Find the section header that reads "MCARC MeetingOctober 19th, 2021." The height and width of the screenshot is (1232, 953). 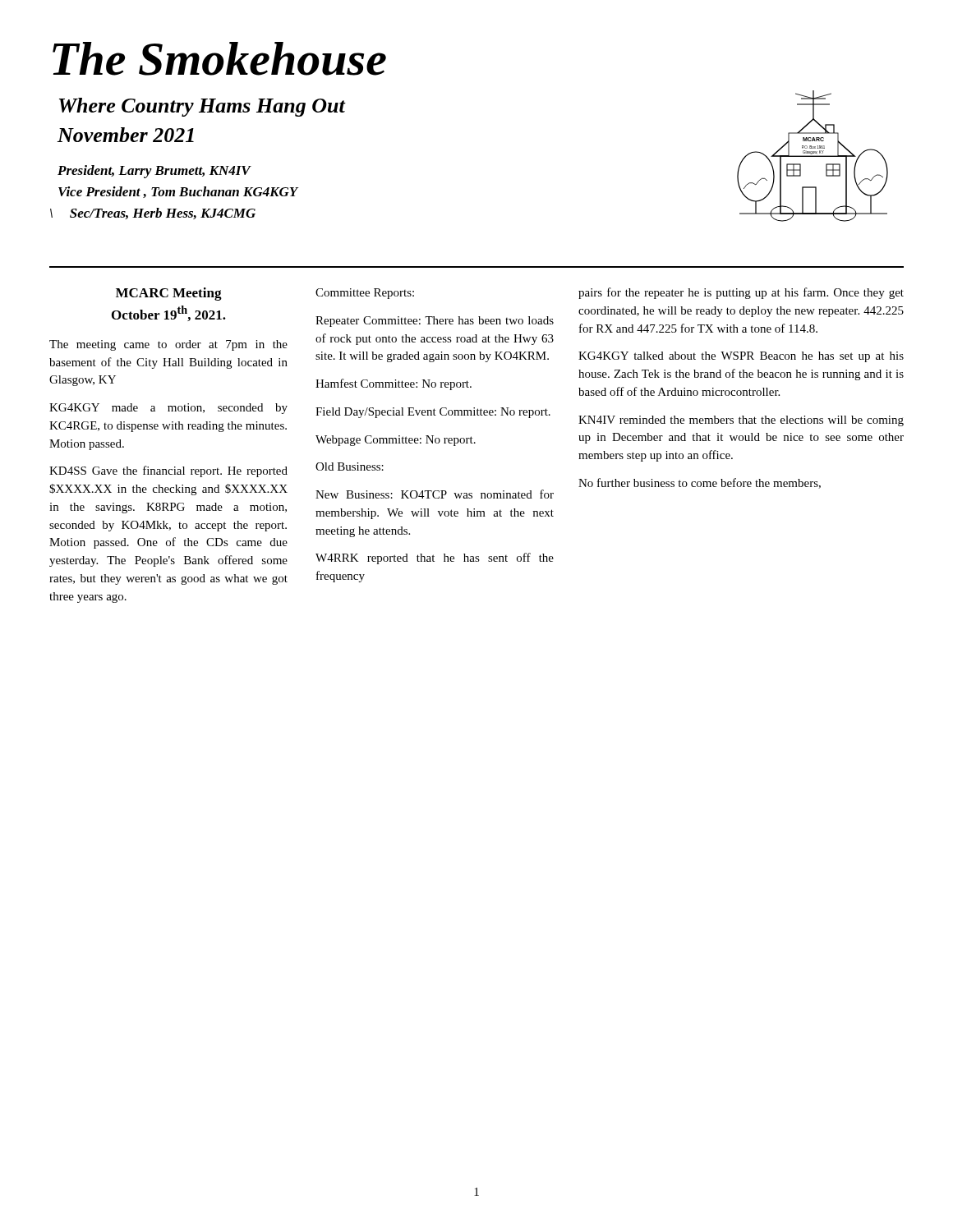coord(168,304)
